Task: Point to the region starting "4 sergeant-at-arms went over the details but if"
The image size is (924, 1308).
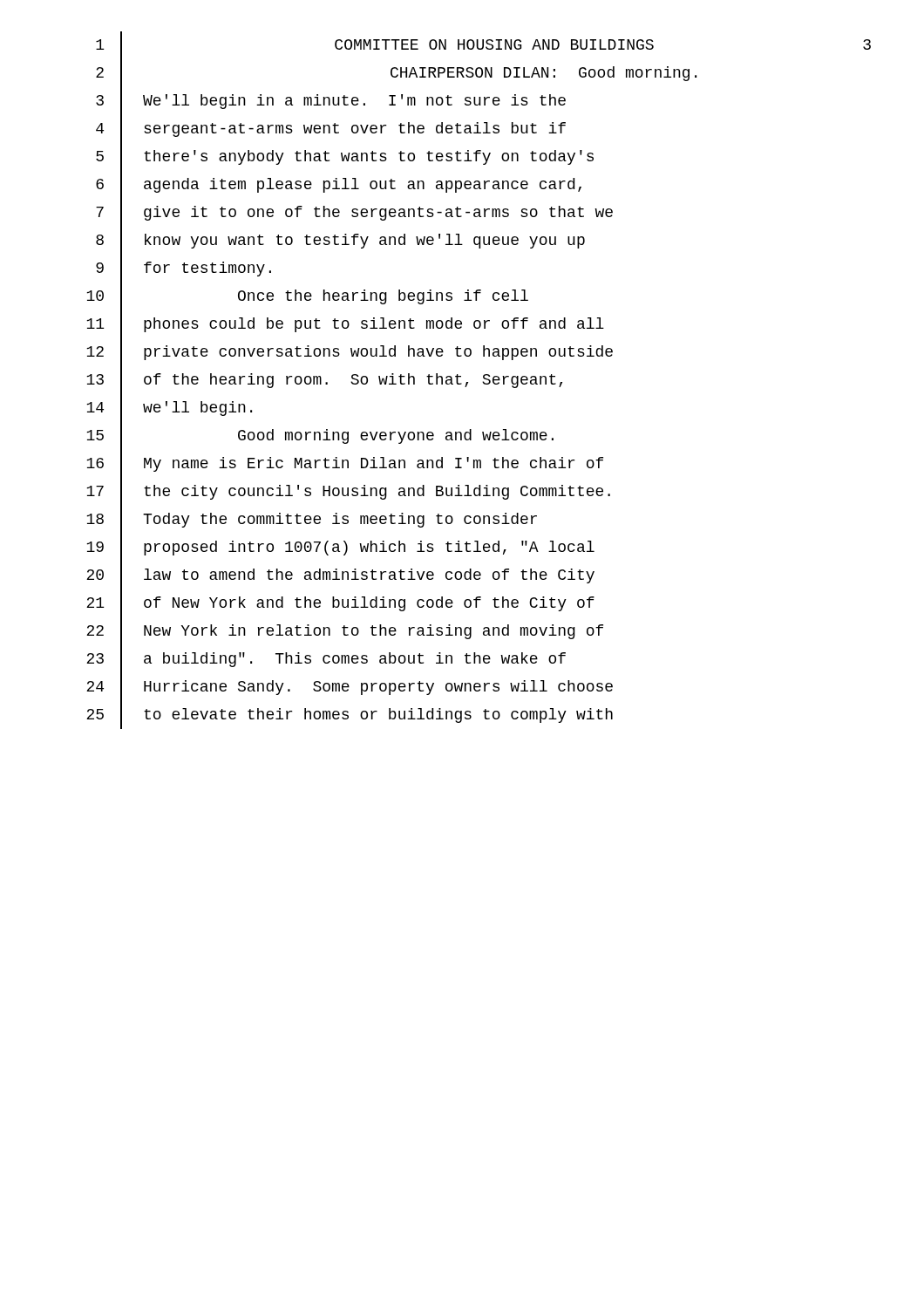Action: [x=462, y=129]
